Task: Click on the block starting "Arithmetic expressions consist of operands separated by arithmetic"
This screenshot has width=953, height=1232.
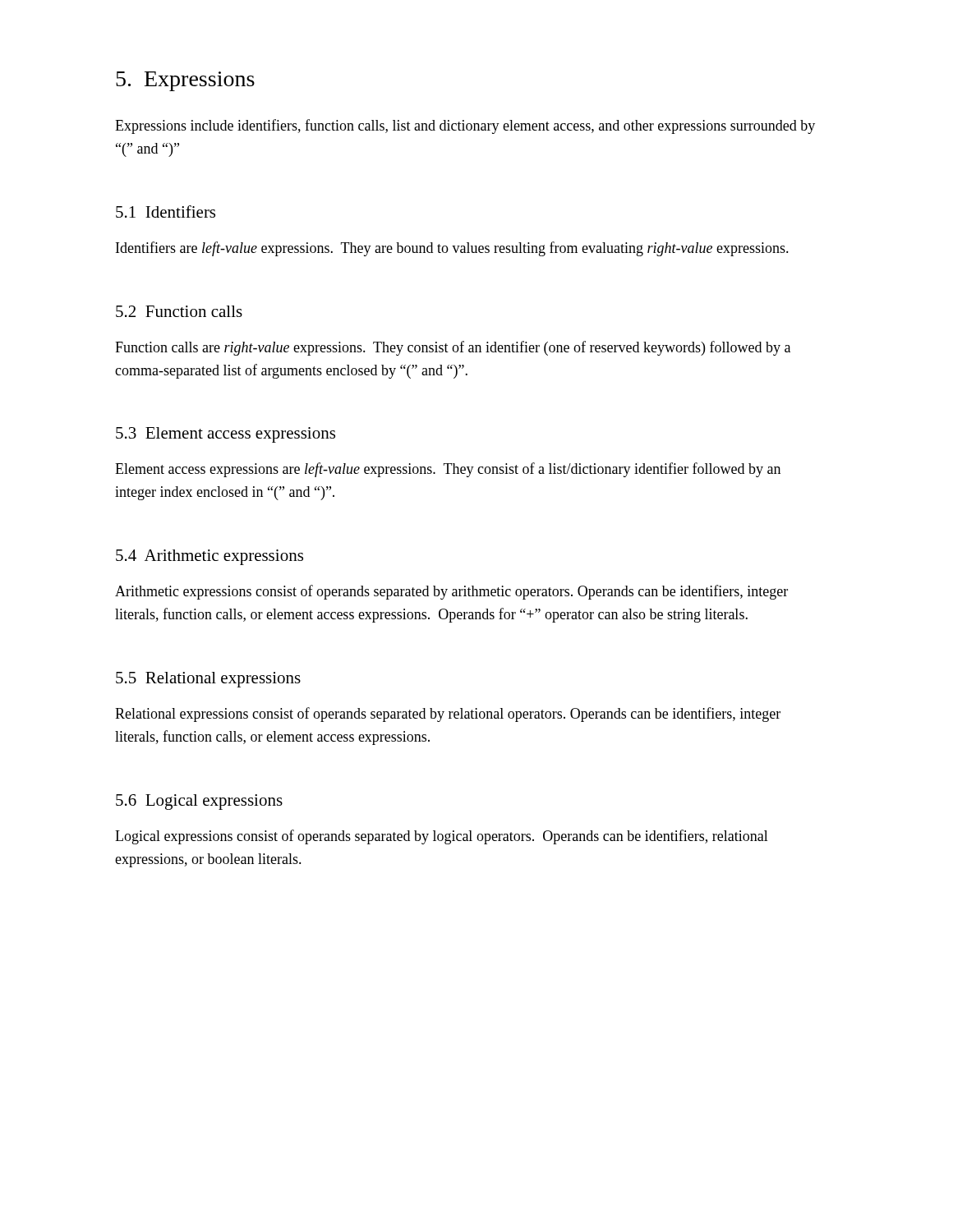Action: click(468, 604)
